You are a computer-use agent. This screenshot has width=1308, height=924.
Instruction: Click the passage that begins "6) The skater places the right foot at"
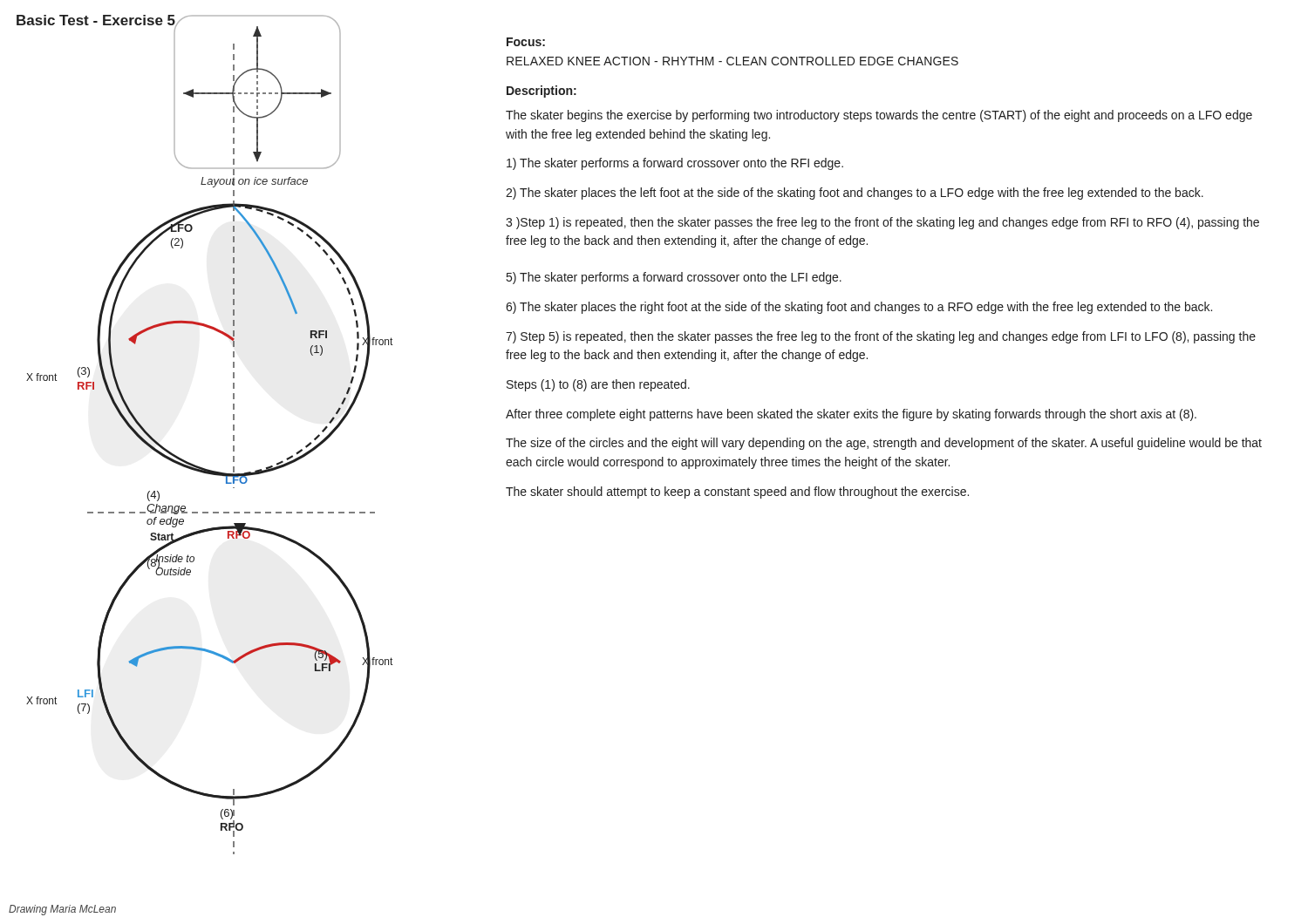[x=860, y=307]
